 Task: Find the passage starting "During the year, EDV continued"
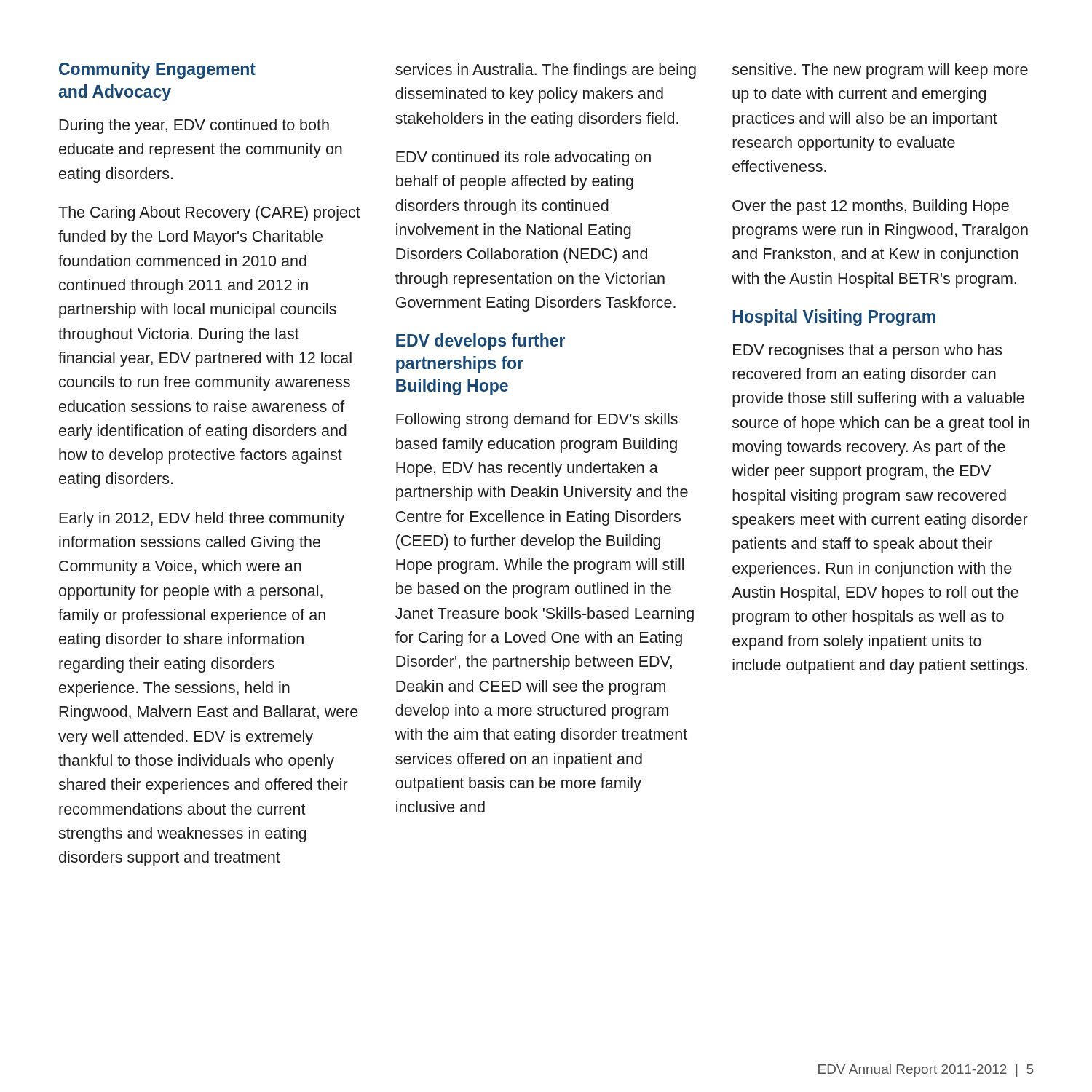(200, 149)
